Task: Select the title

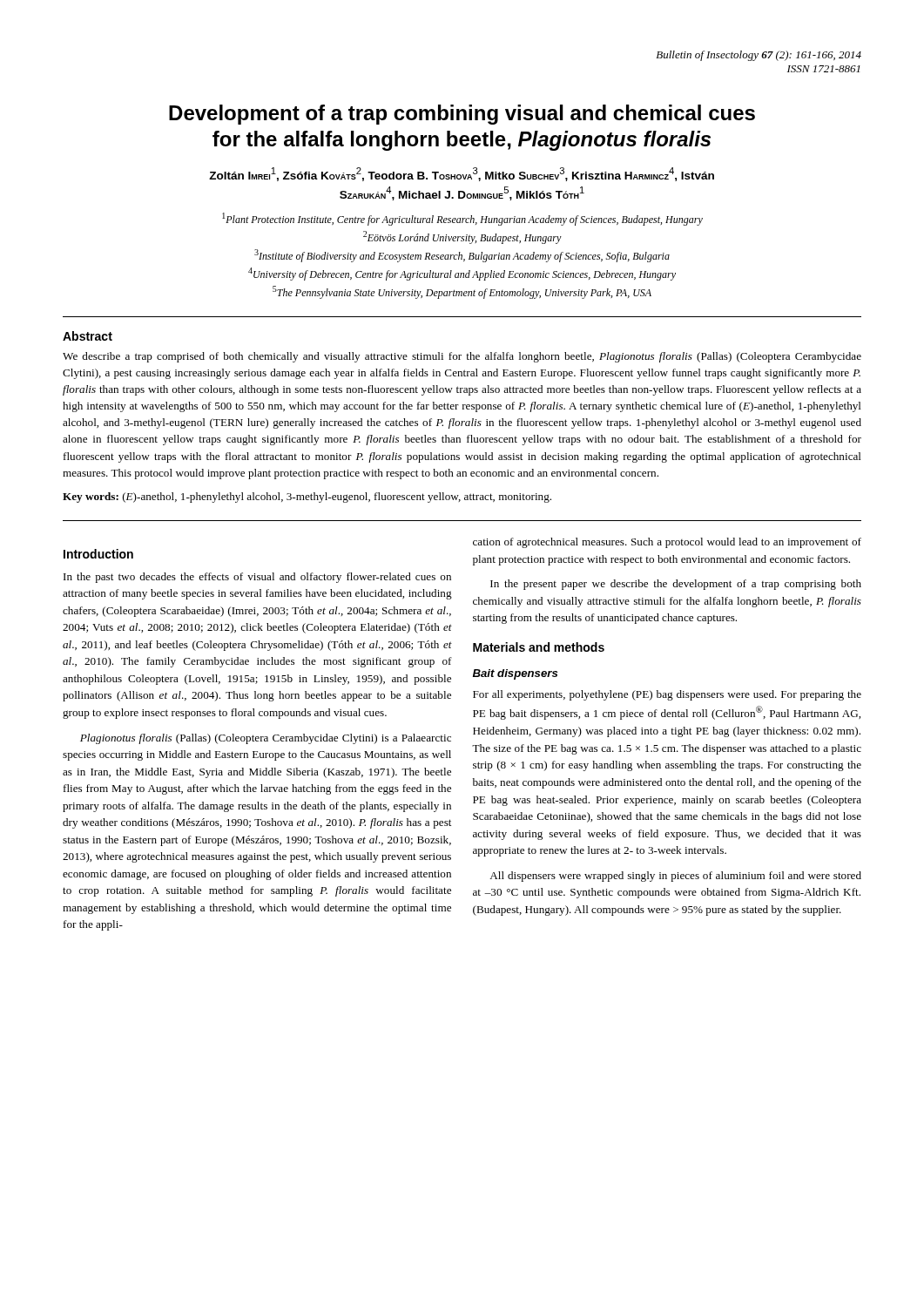Action: point(462,126)
